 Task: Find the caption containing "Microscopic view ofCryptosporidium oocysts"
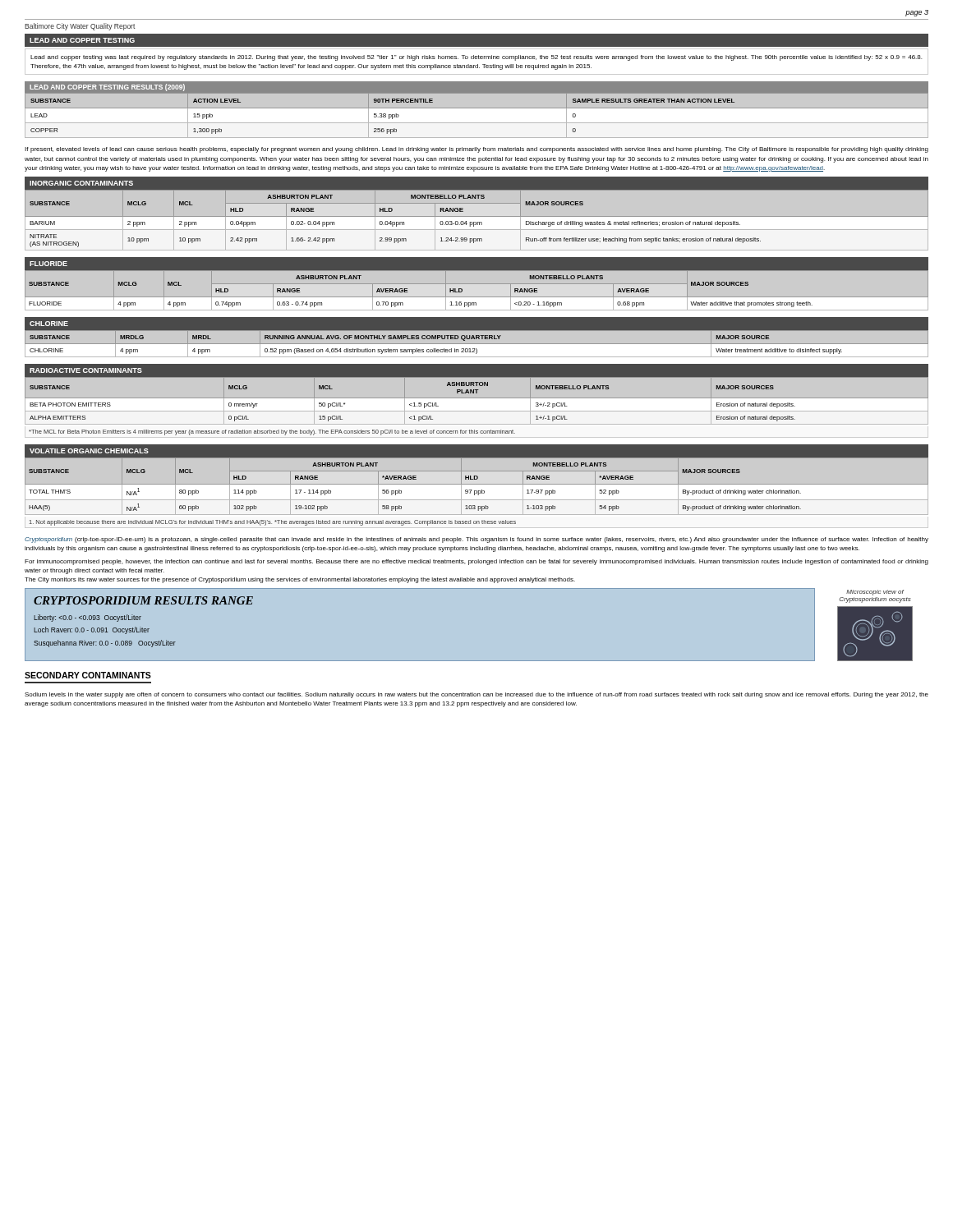pos(875,596)
